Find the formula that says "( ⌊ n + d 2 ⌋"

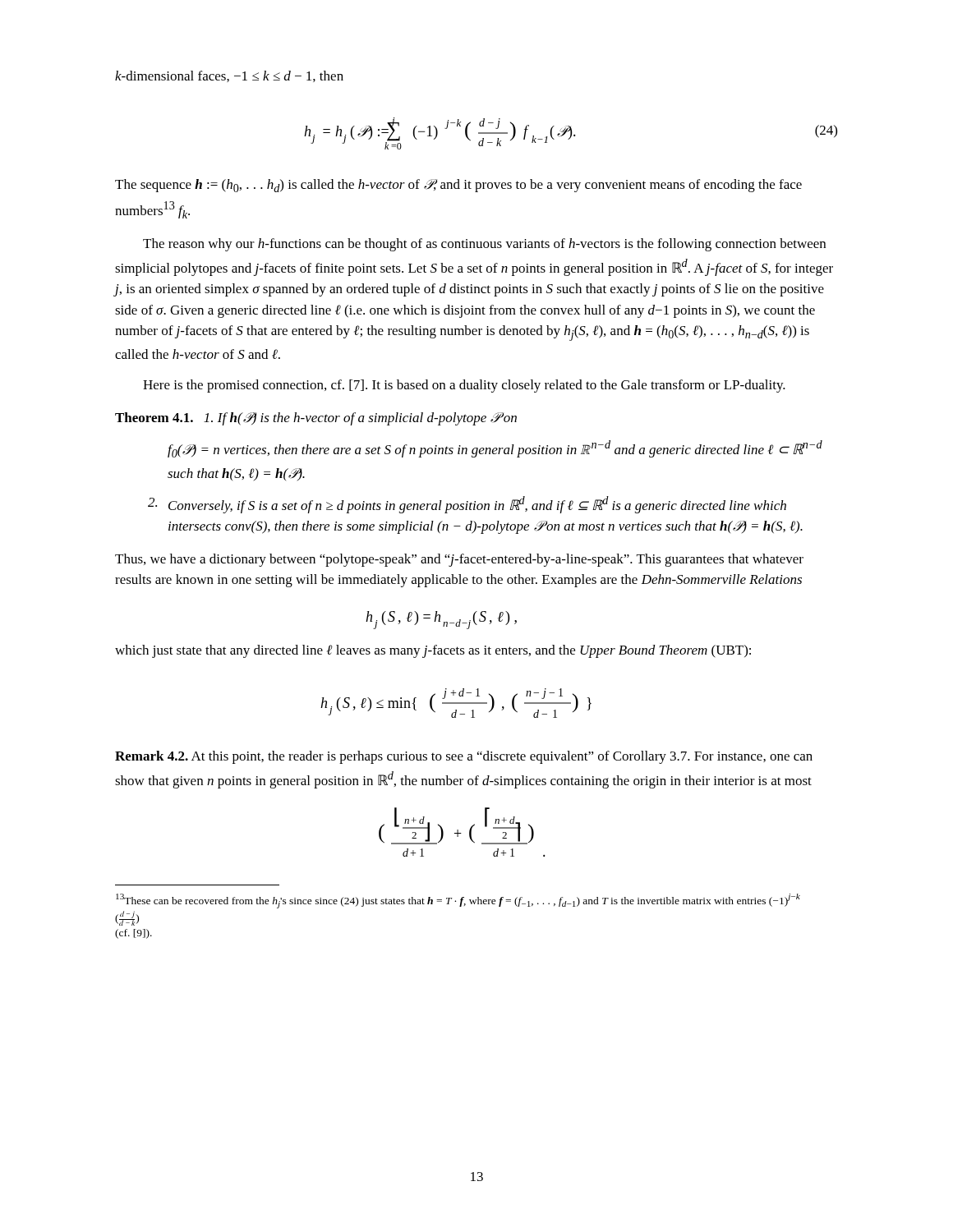(476, 833)
